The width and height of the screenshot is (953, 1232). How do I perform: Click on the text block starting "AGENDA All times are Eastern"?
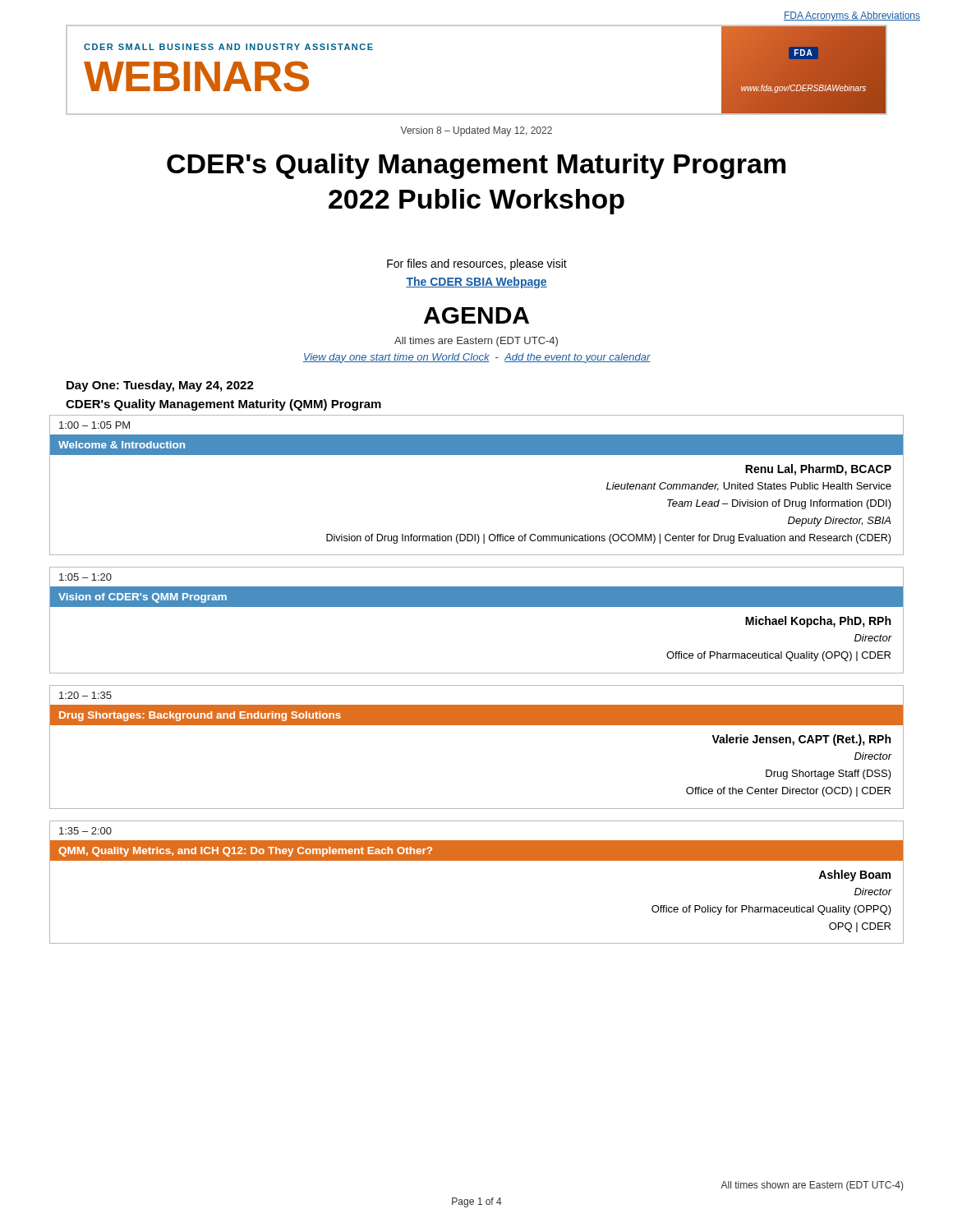(476, 333)
